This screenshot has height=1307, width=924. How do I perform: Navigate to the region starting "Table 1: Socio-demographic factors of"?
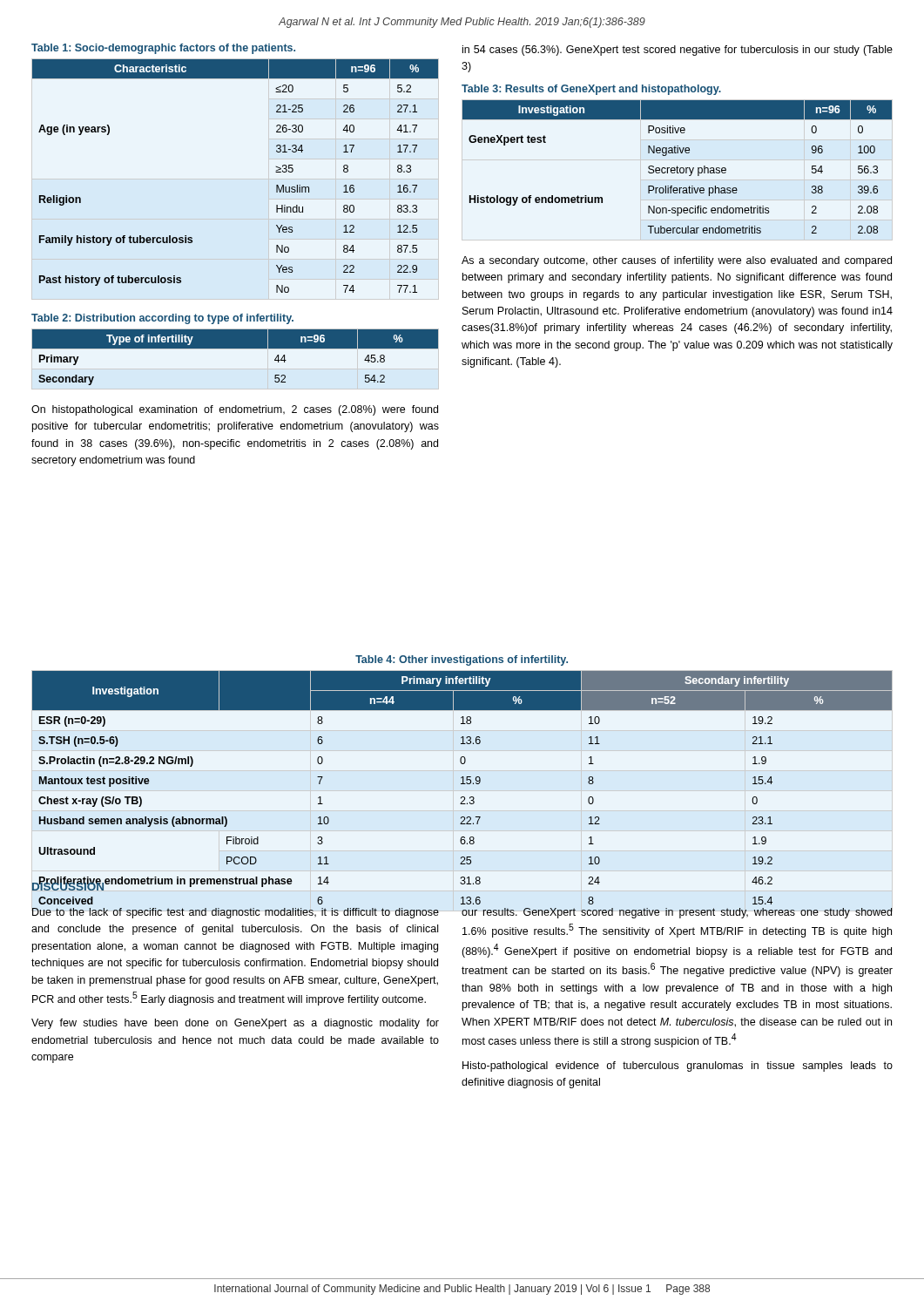point(164,48)
